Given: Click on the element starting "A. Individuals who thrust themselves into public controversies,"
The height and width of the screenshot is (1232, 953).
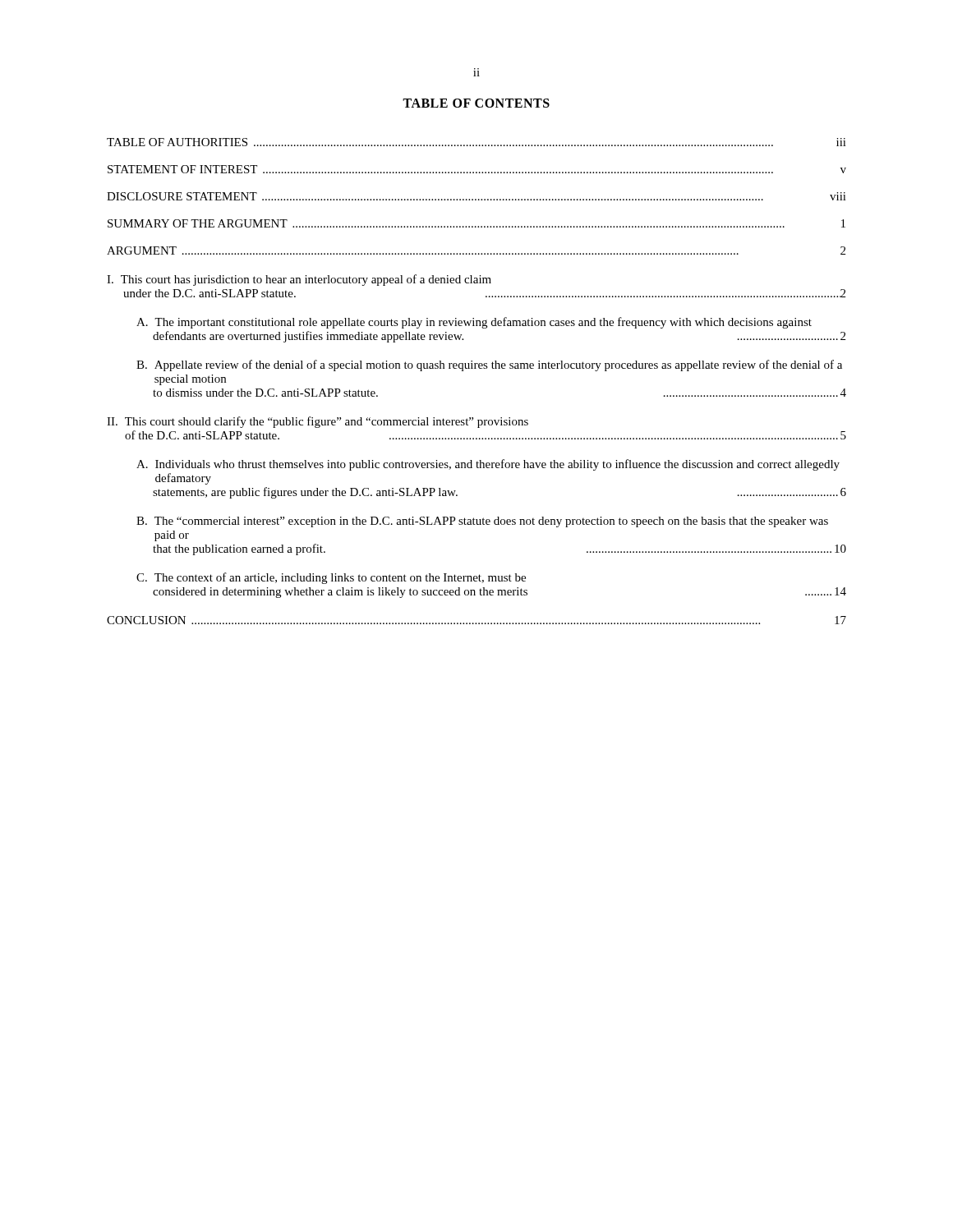Looking at the screenshot, I should tap(491, 478).
